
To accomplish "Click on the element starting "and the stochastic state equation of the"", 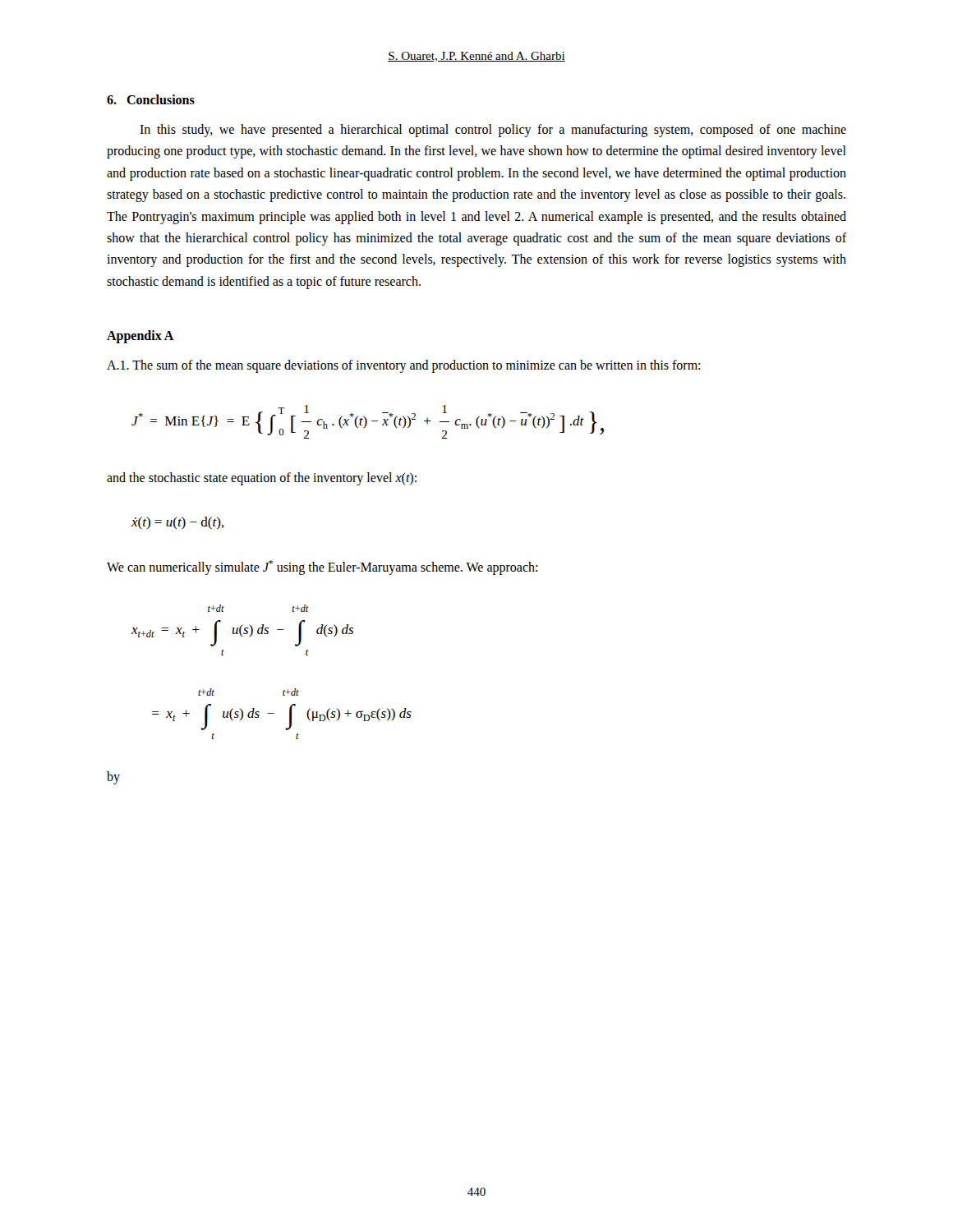I will click(x=262, y=477).
